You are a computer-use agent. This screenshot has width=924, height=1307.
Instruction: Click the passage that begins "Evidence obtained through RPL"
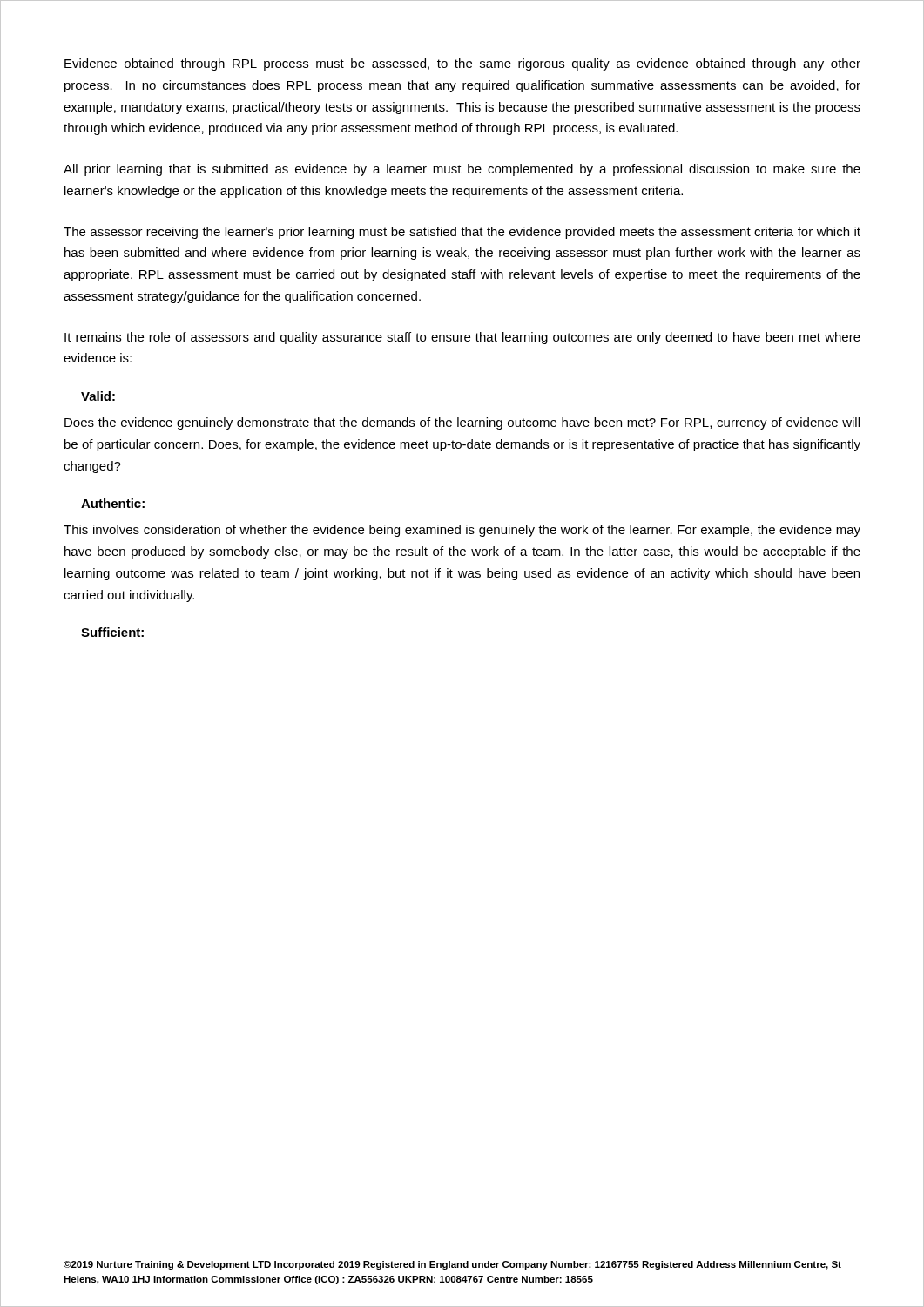[462, 96]
